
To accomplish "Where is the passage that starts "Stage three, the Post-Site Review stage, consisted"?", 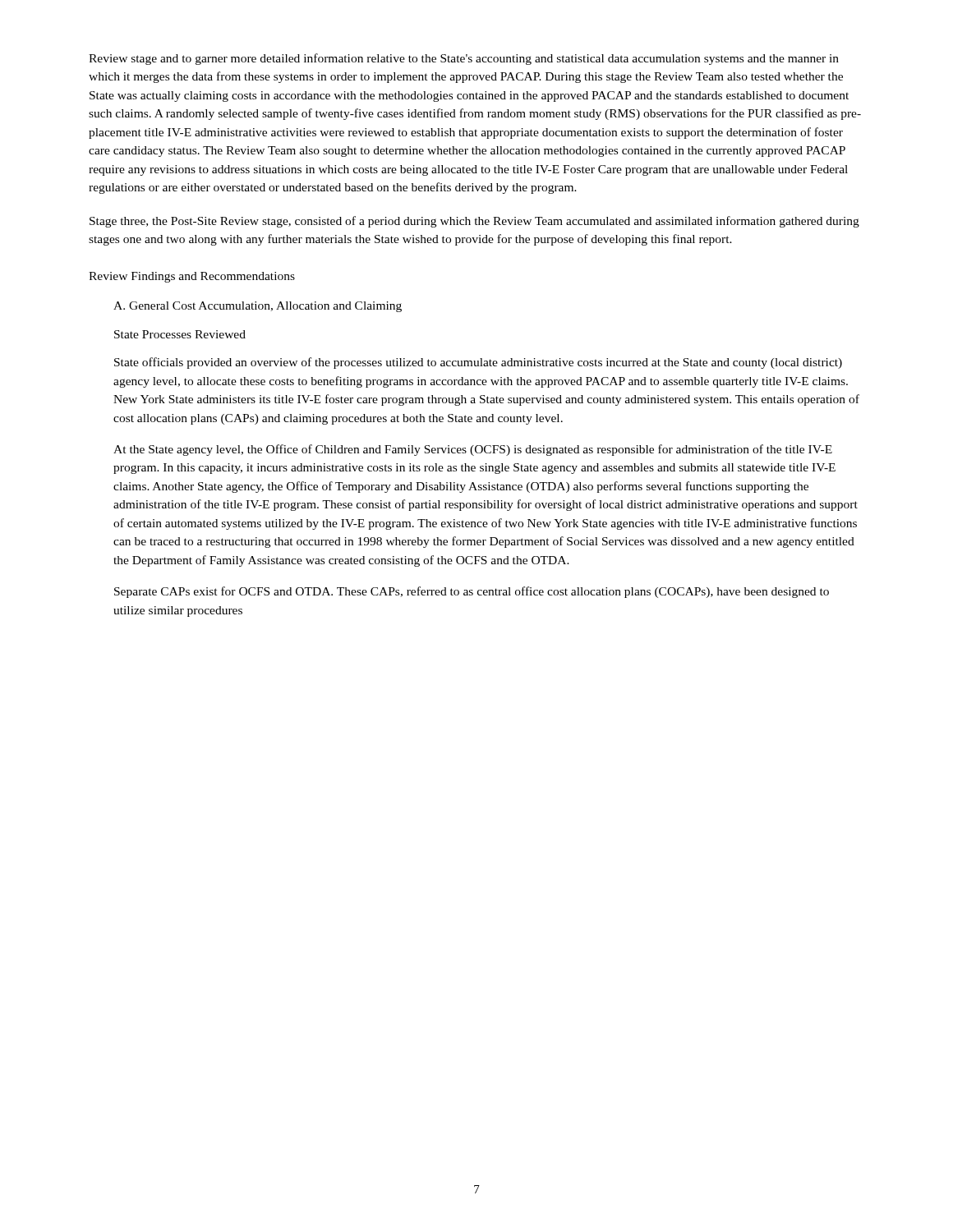I will 474,230.
